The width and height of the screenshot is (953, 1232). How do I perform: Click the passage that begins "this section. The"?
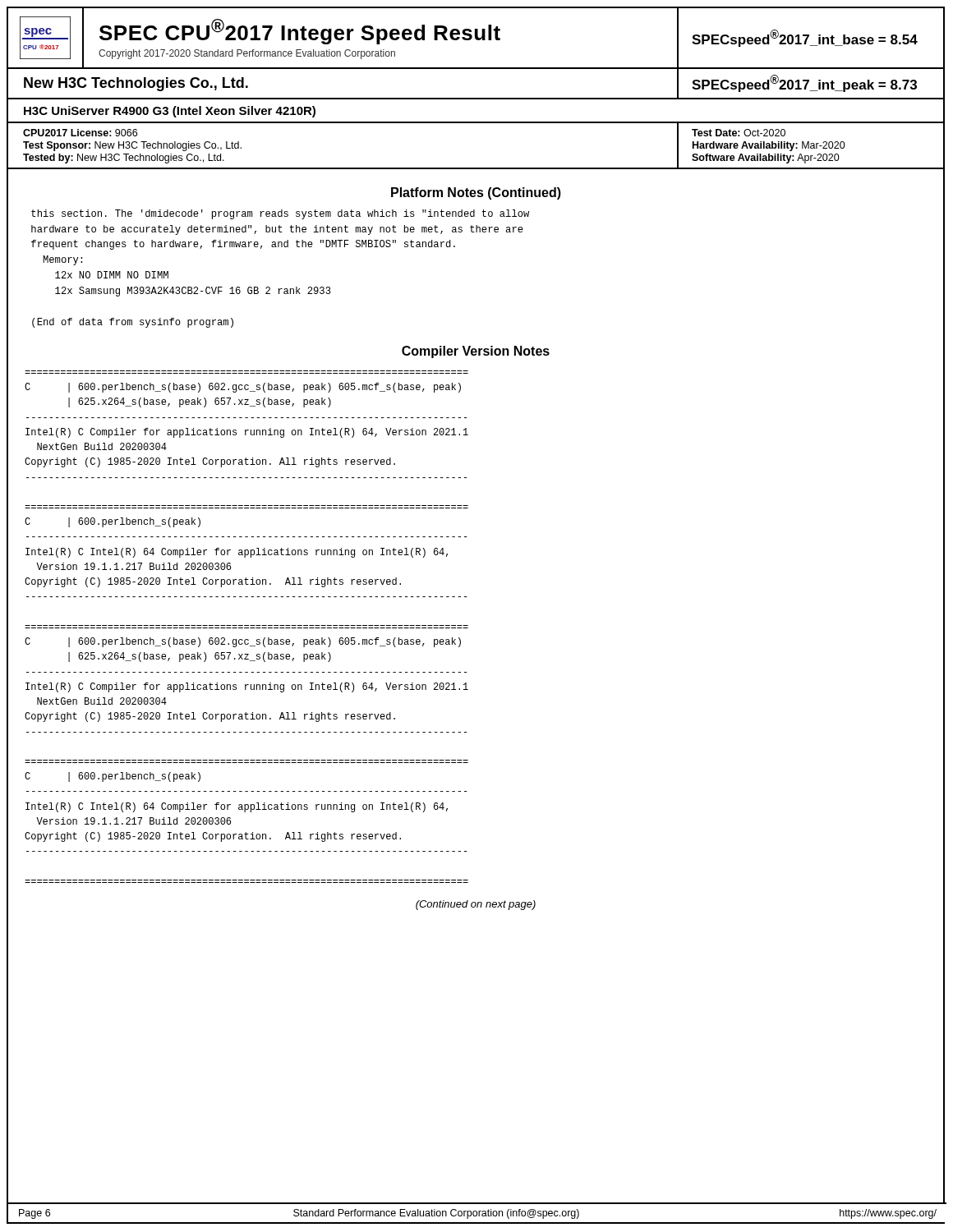(280, 214)
